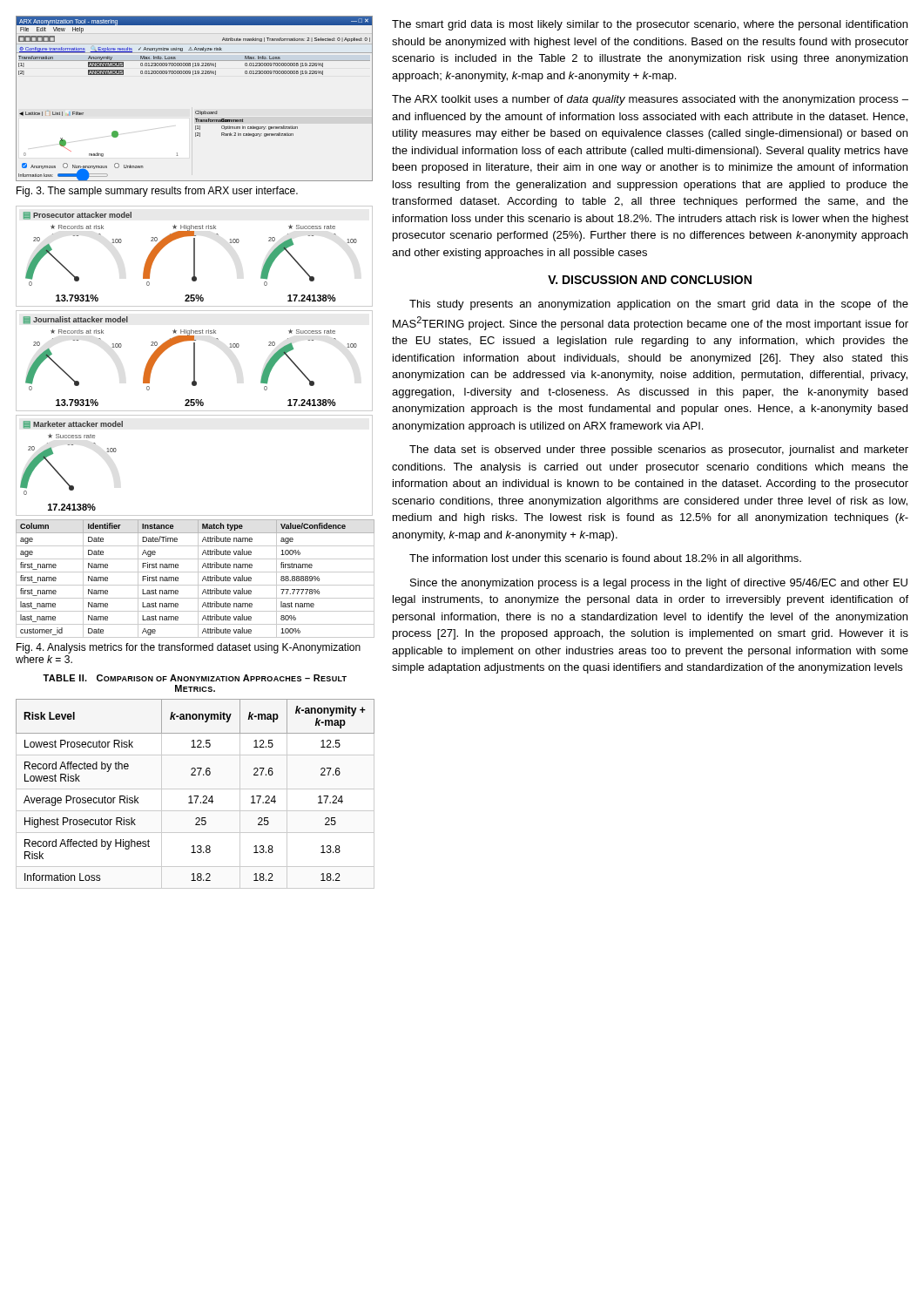The height and width of the screenshot is (1307, 924).
Task: Locate the block of text that opens with "This study presents"
Action: click(650, 365)
